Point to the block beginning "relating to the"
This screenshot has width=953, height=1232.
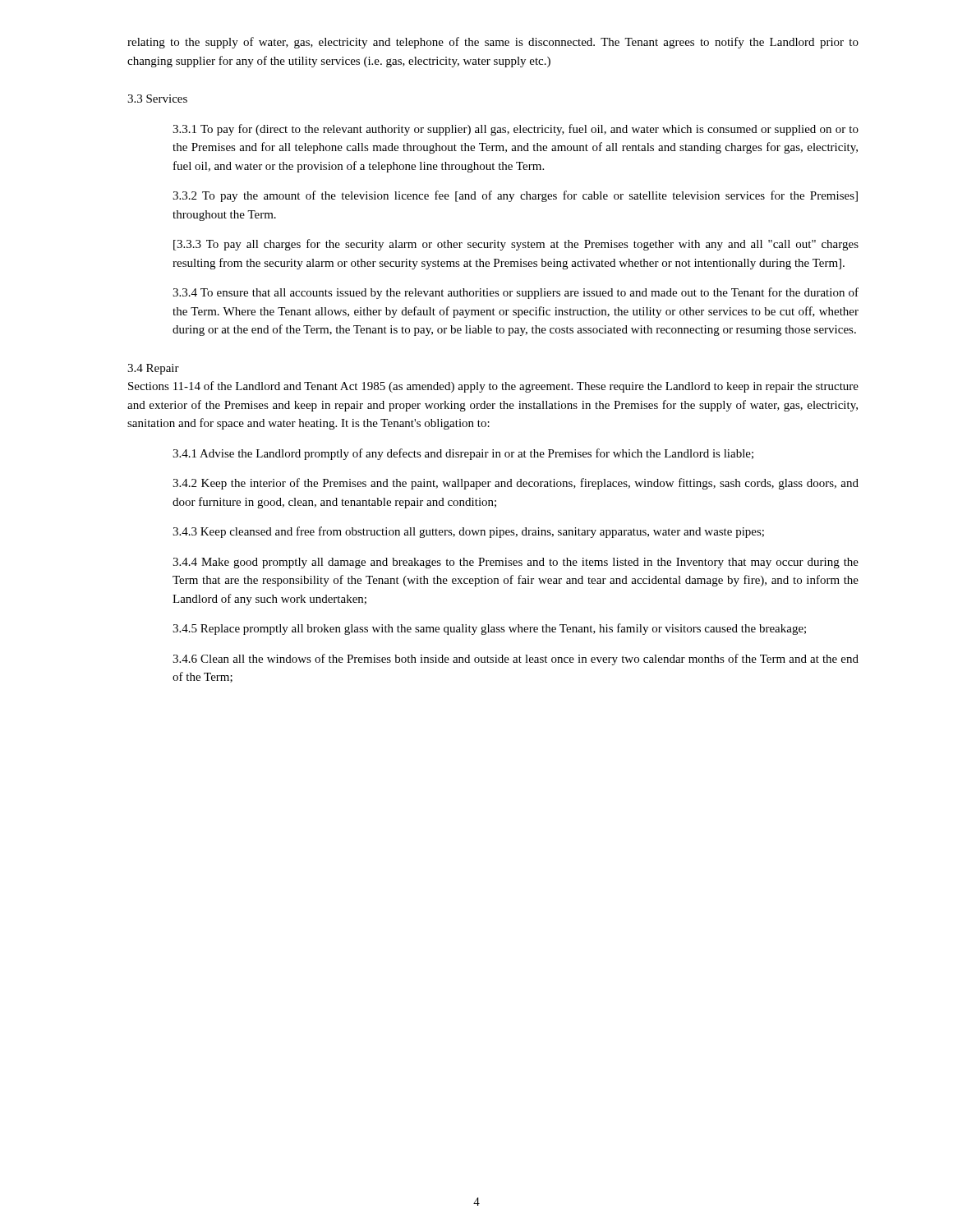point(493,51)
